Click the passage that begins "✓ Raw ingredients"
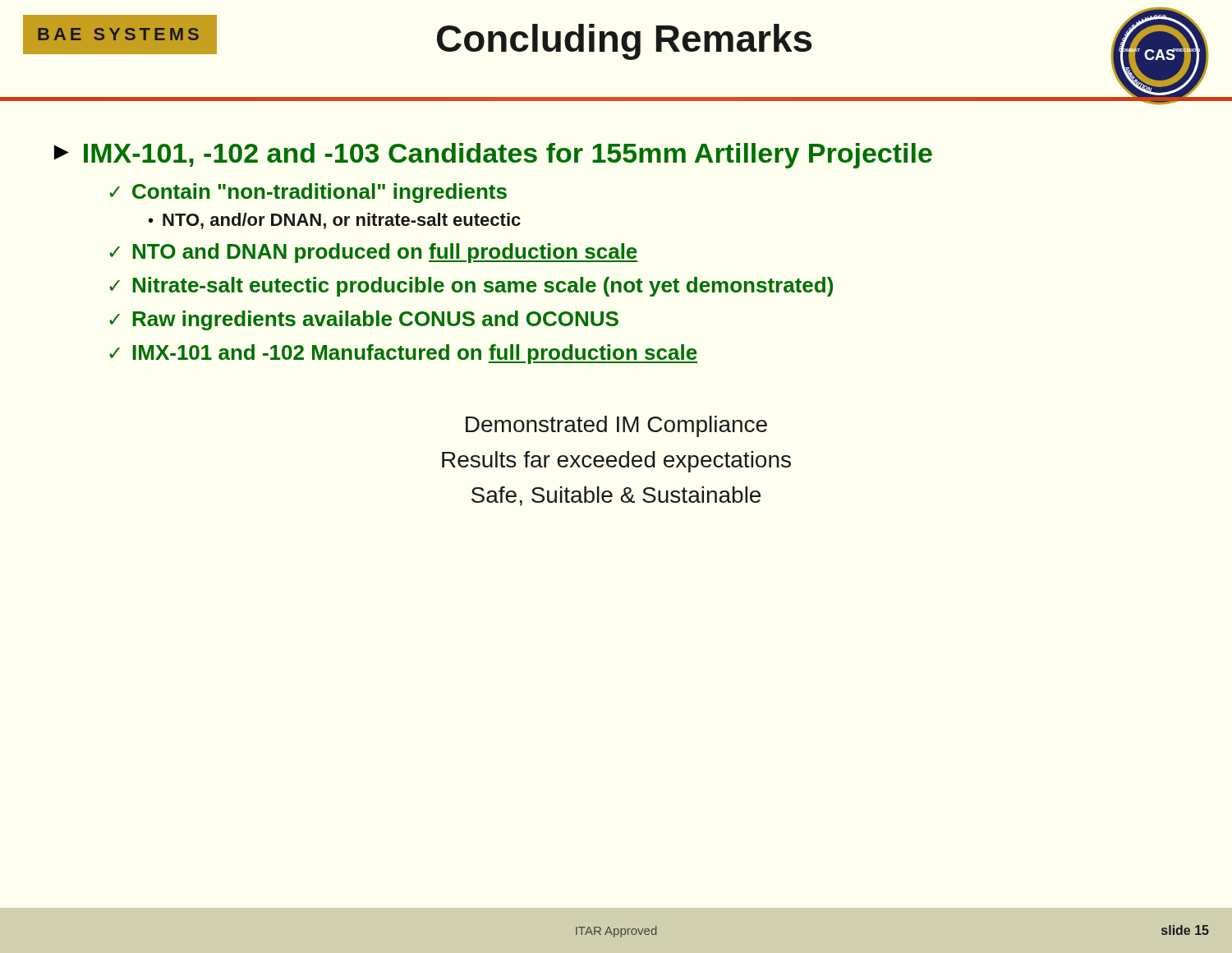The height and width of the screenshot is (953, 1232). coord(363,319)
